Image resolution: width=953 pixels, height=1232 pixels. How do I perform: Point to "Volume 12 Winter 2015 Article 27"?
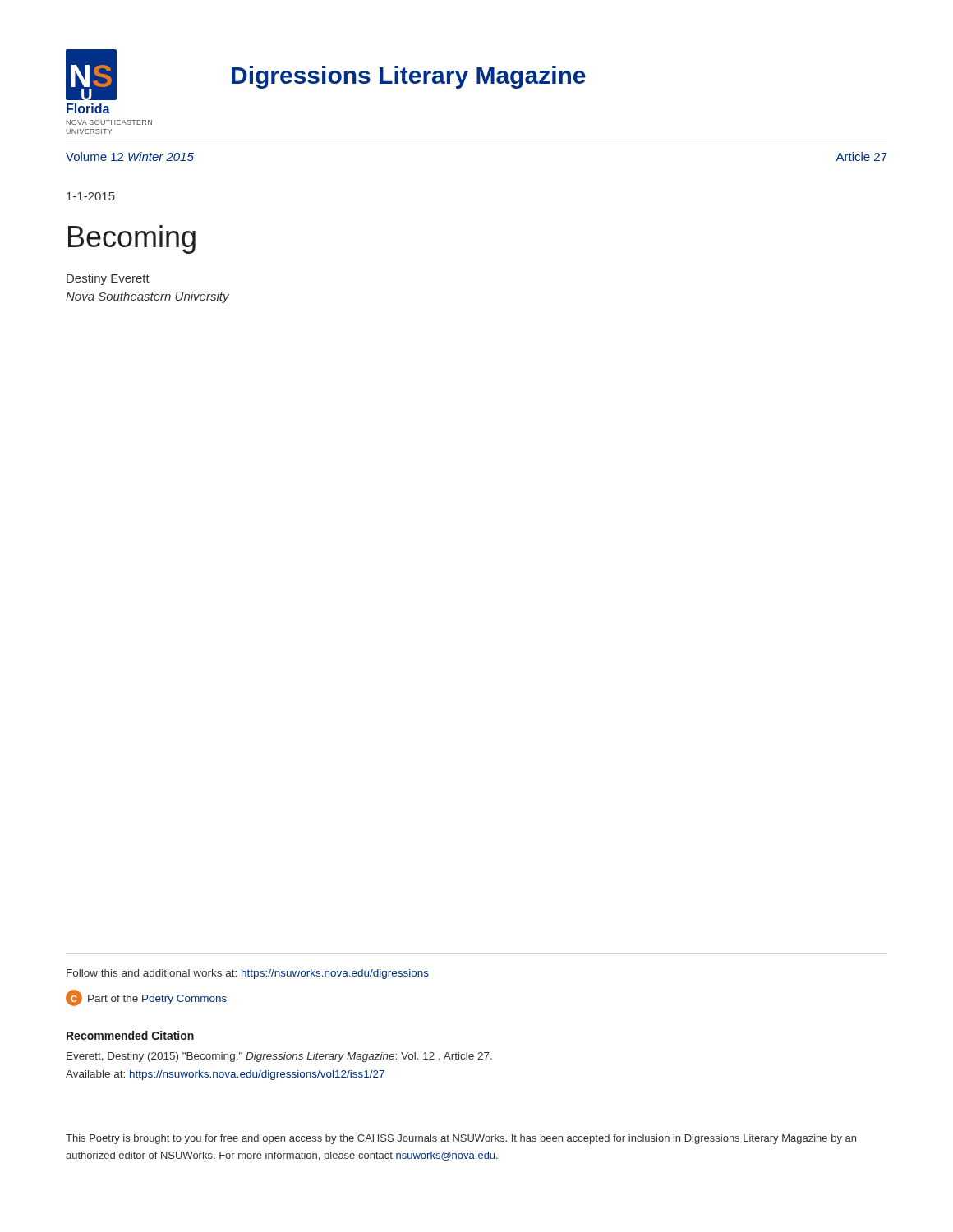point(138,156)
